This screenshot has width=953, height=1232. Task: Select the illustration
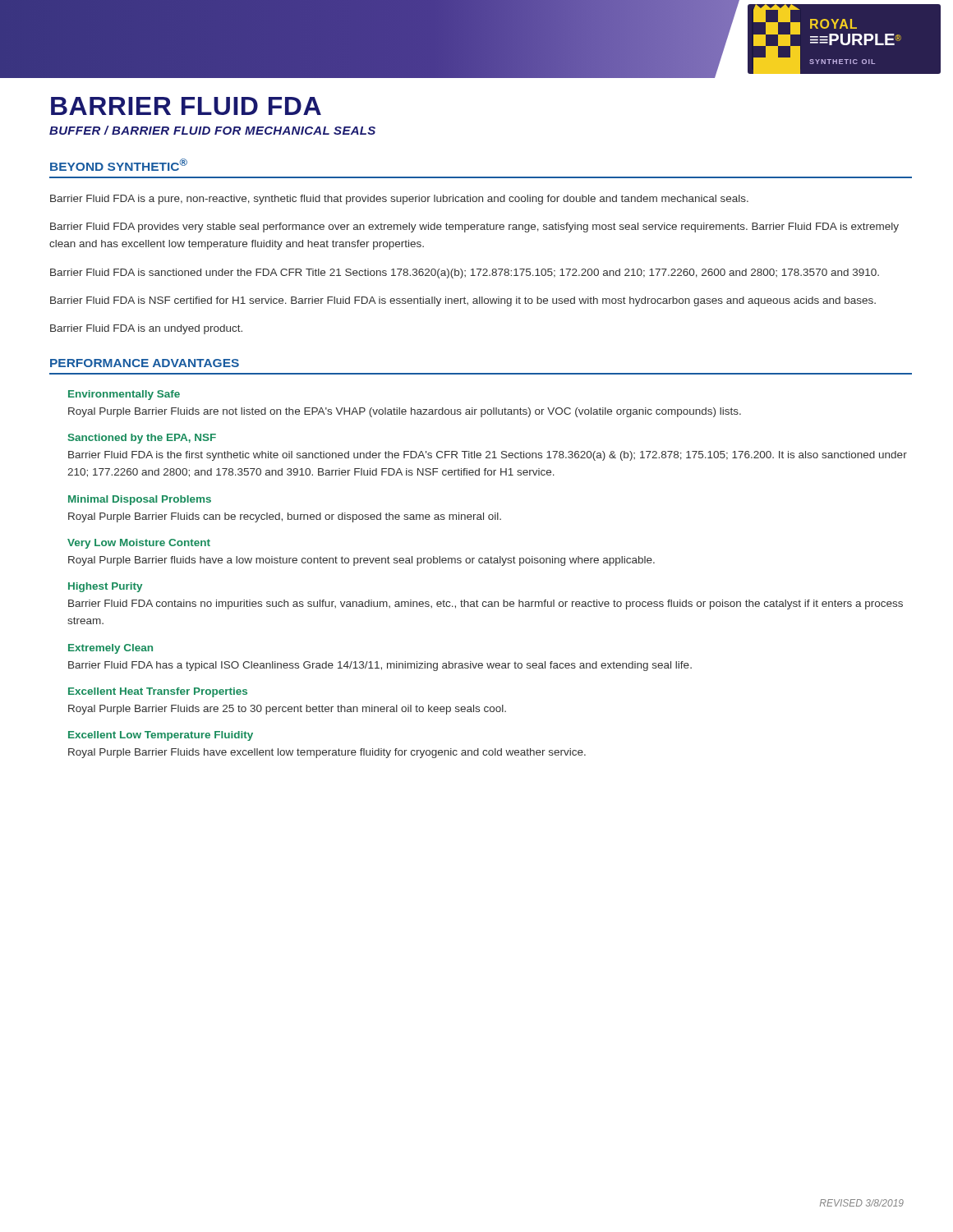click(476, 39)
